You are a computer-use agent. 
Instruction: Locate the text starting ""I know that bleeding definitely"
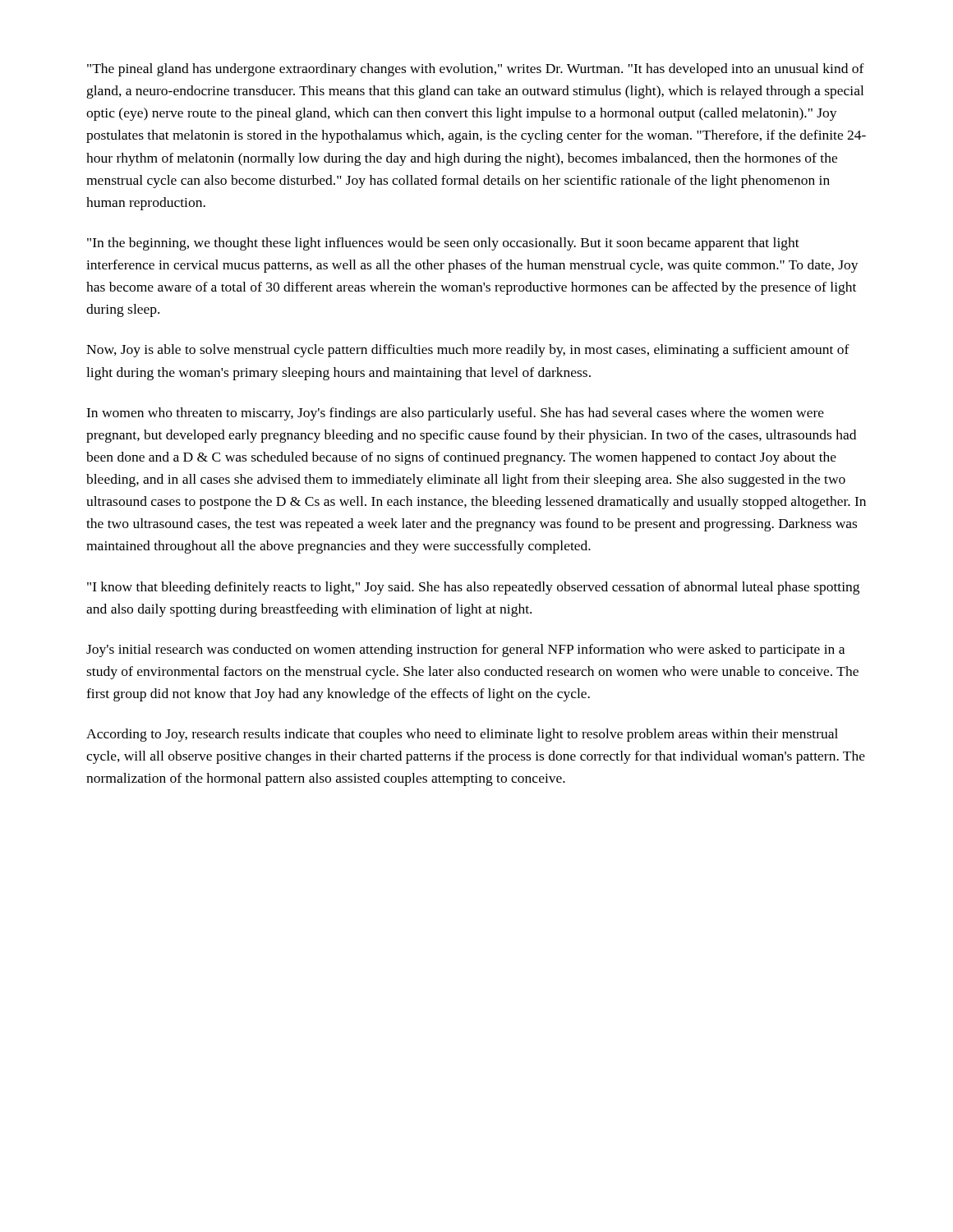coord(473,597)
